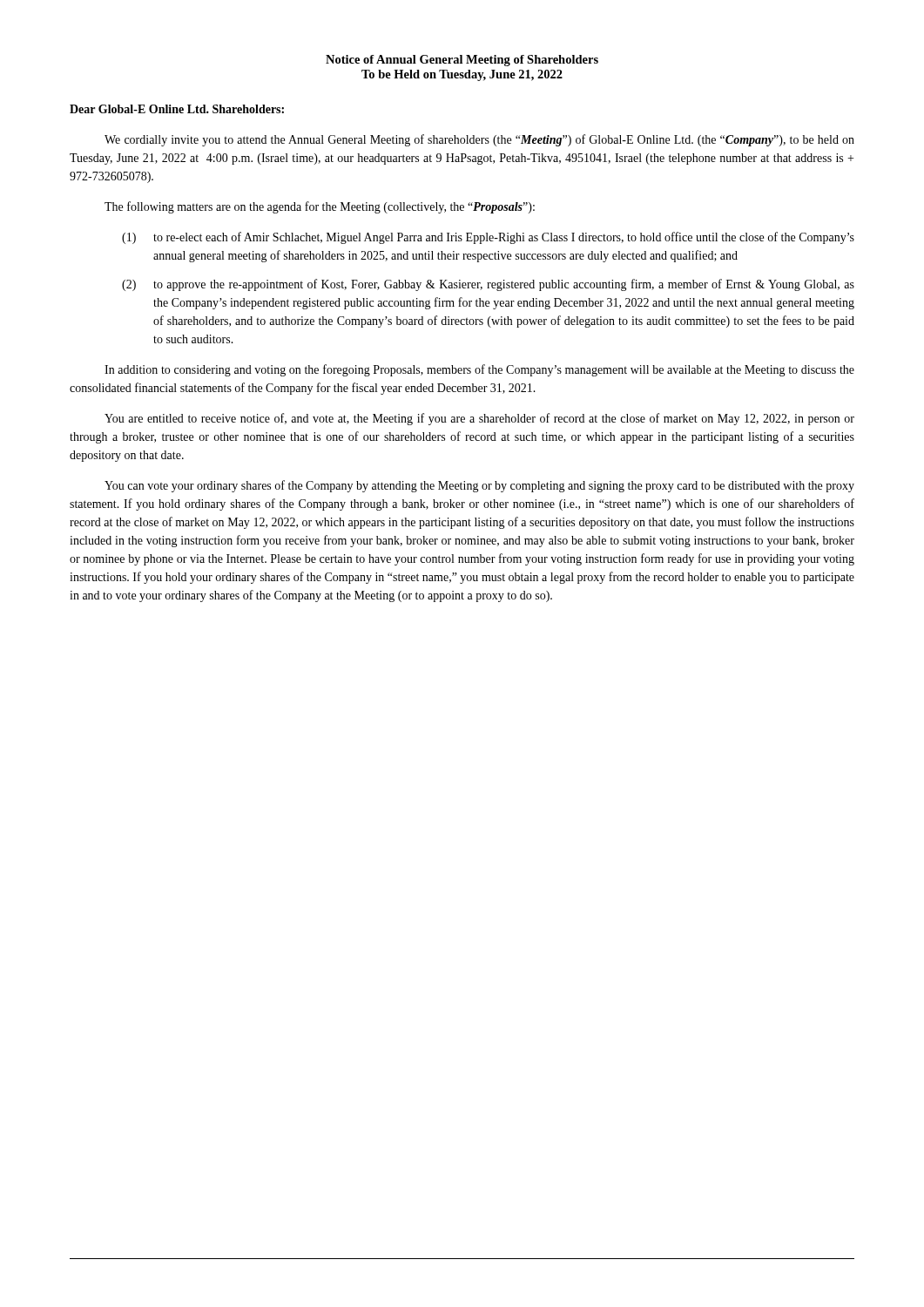Image resolution: width=924 pixels, height=1307 pixels.
Task: Locate the title that opens with "Notice of Annual General Meeting of Shareholders"
Action: click(x=462, y=67)
